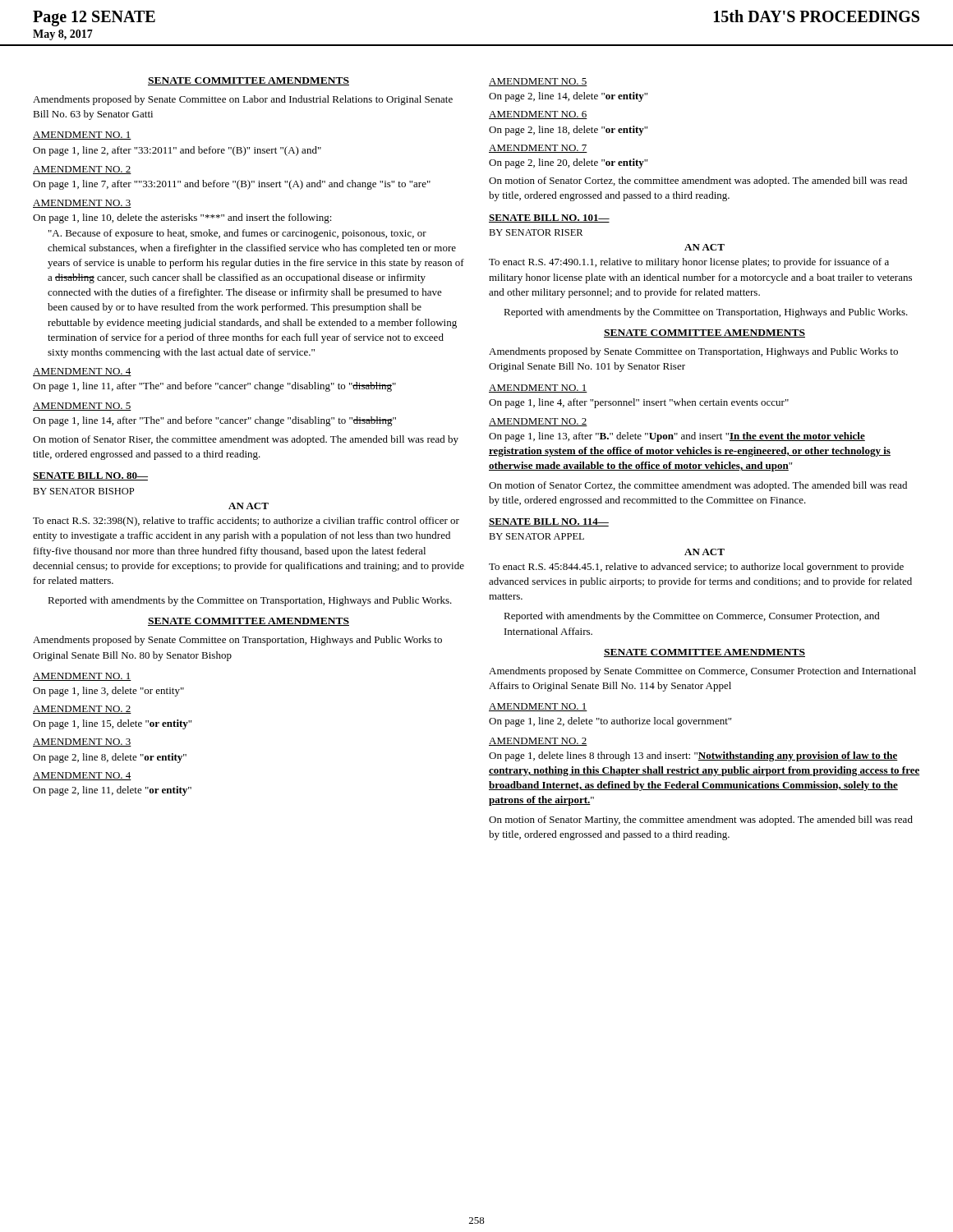Find the block on this page that starts "AMENDMENT NO. 6 On"

pos(569,122)
